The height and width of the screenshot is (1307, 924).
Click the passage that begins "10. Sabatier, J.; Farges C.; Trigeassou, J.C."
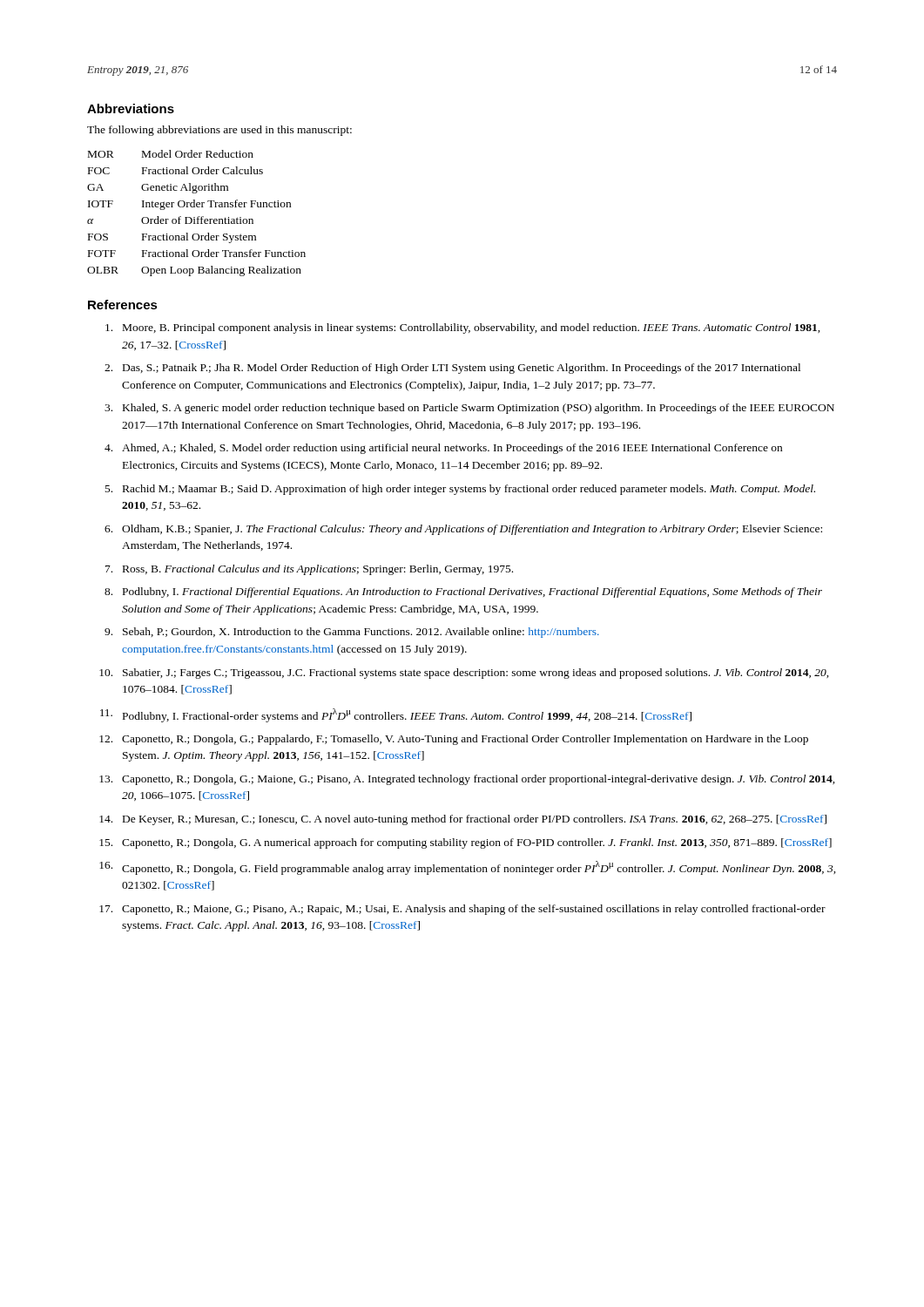(x=462, y=681)
